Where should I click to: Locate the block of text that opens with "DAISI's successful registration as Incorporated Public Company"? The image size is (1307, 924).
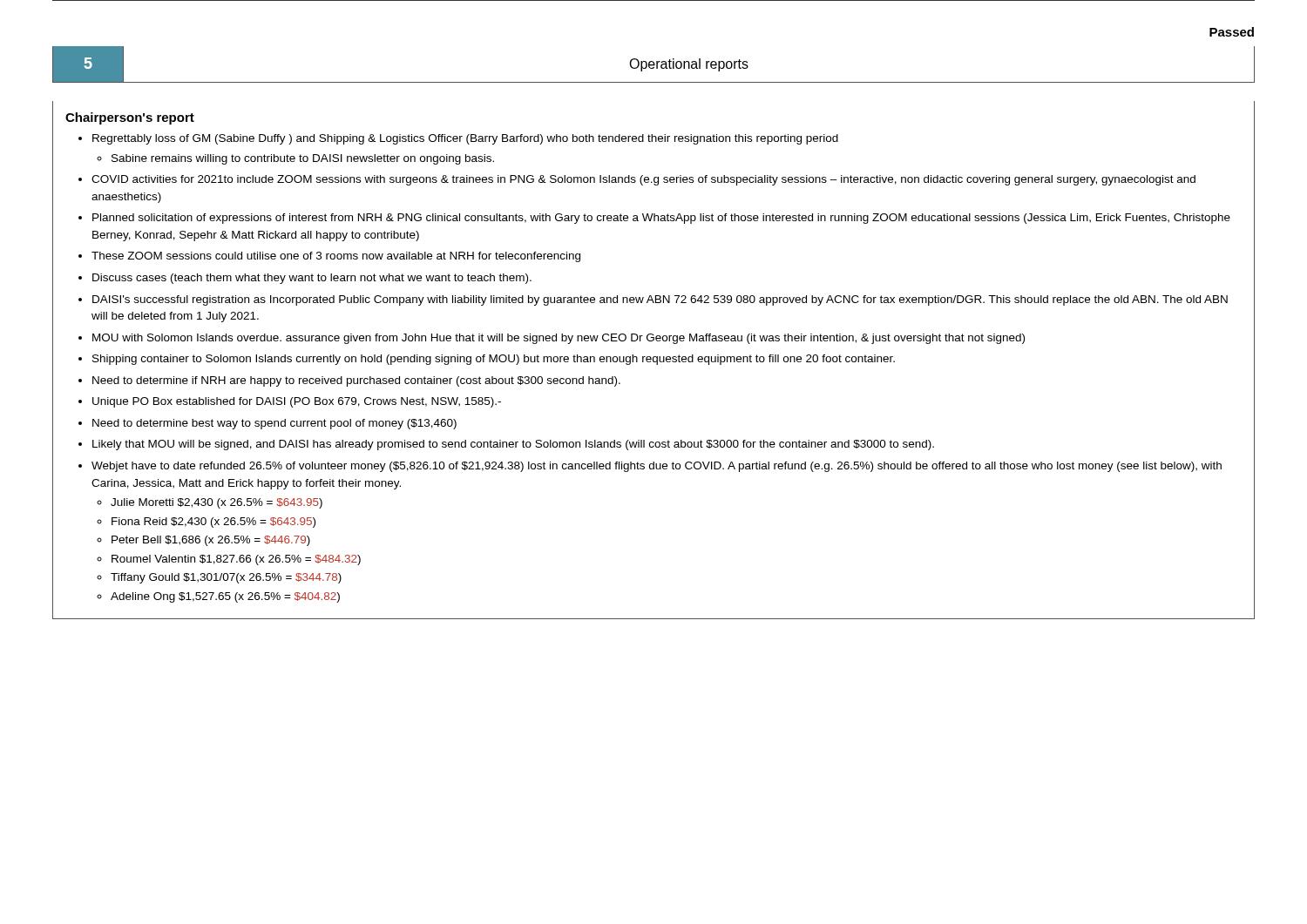pyautogui.click(x=660, y=307)
